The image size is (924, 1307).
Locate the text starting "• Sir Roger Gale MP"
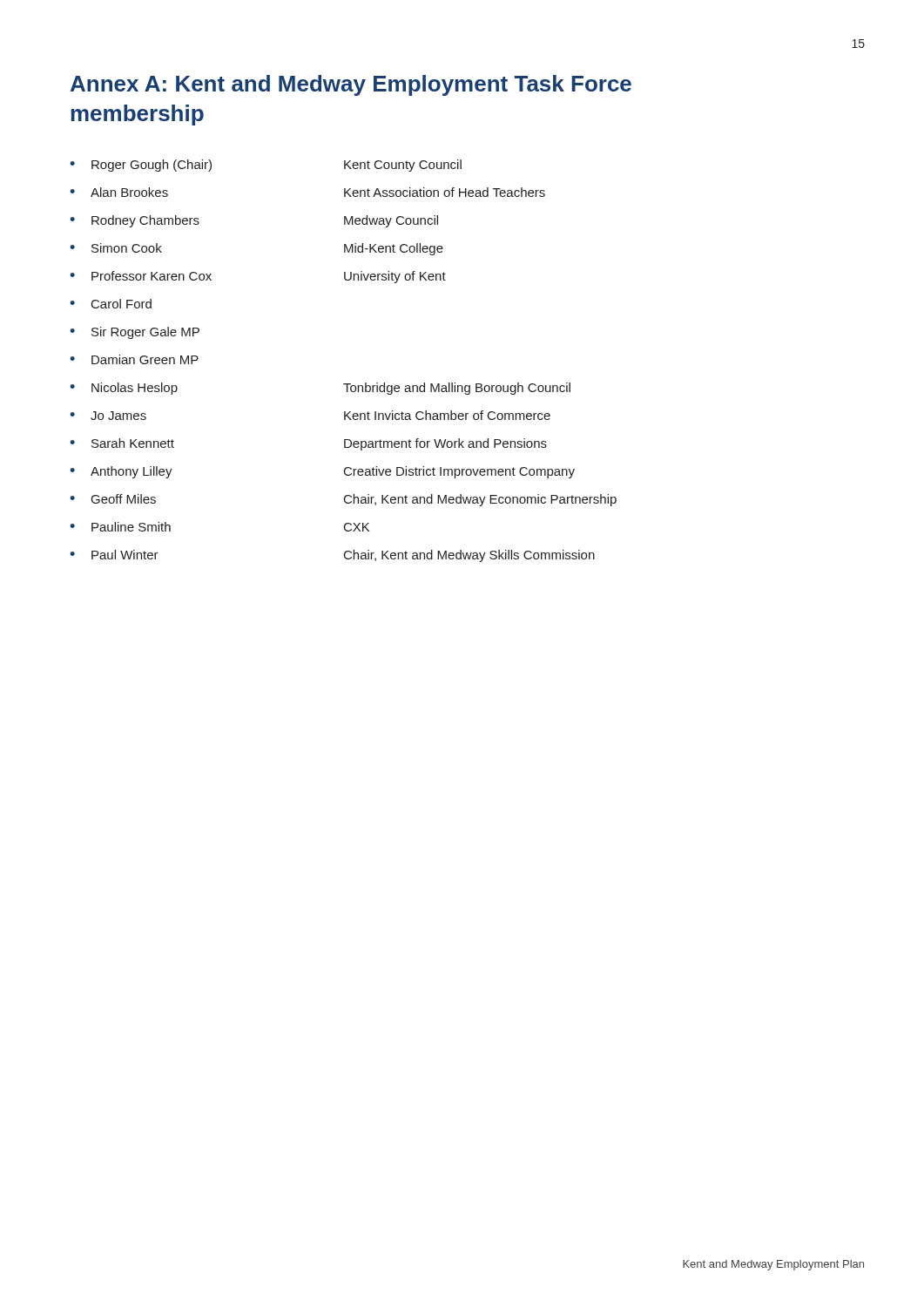pos(180,331)
